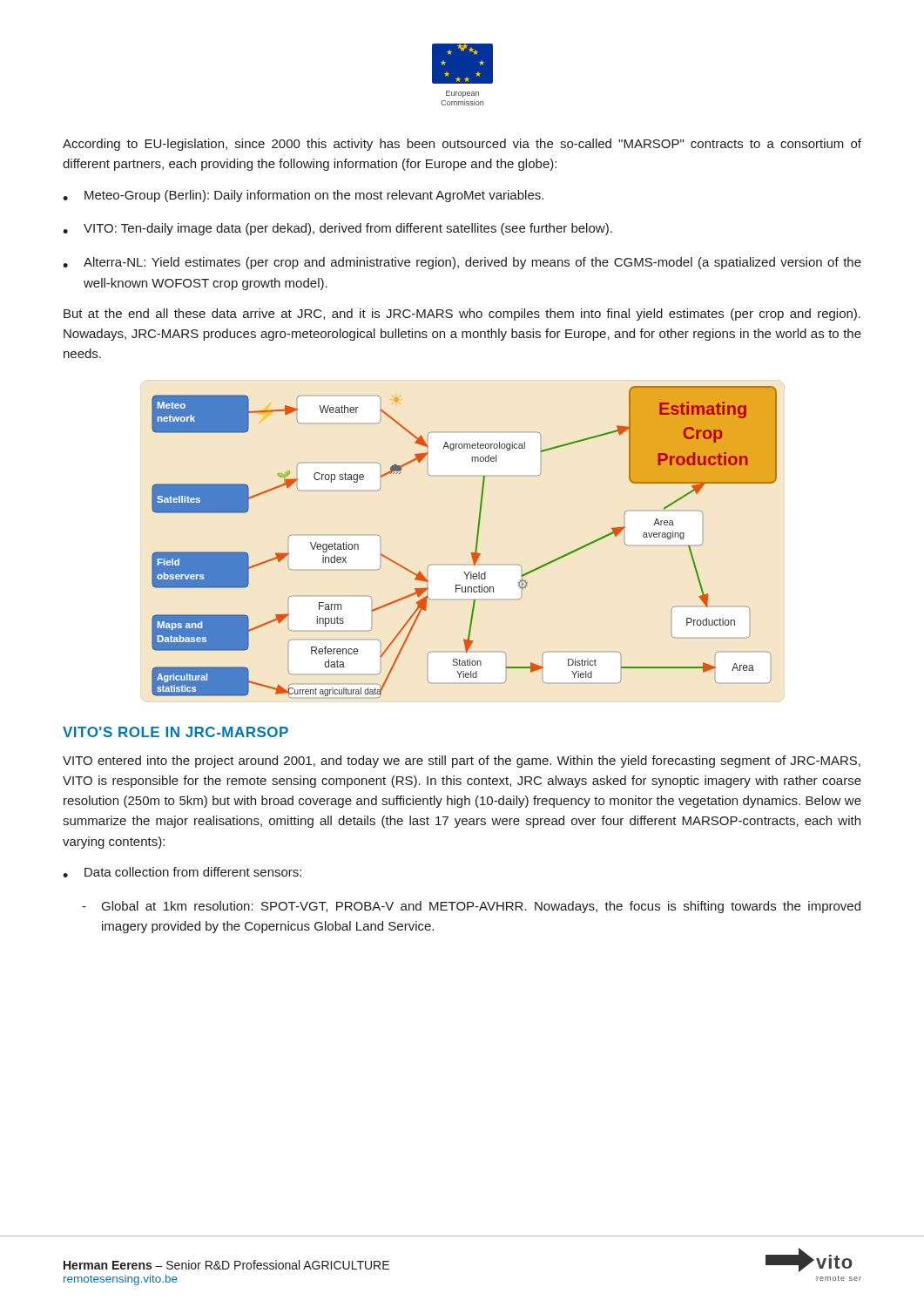The height and width of the screenshot is (1307, 924).
Task: Point to the passage starting "VITO'S ROLE IN JRC-MARSOP"
Action: click(x=176, y=732)
